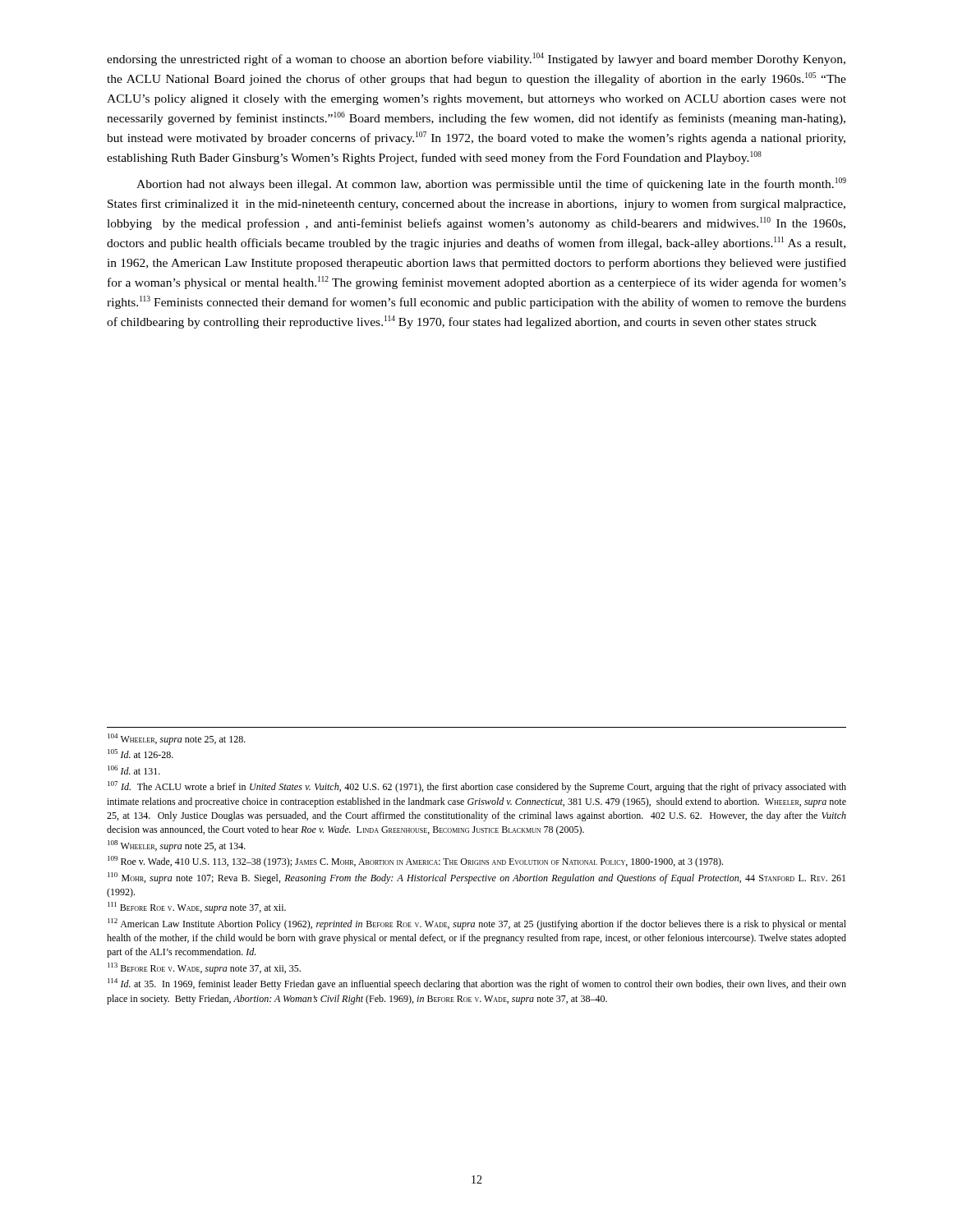
Task: Select the footnote with the text "110 Mohr, supra note 107;"
Action: [x=476, y=884]
